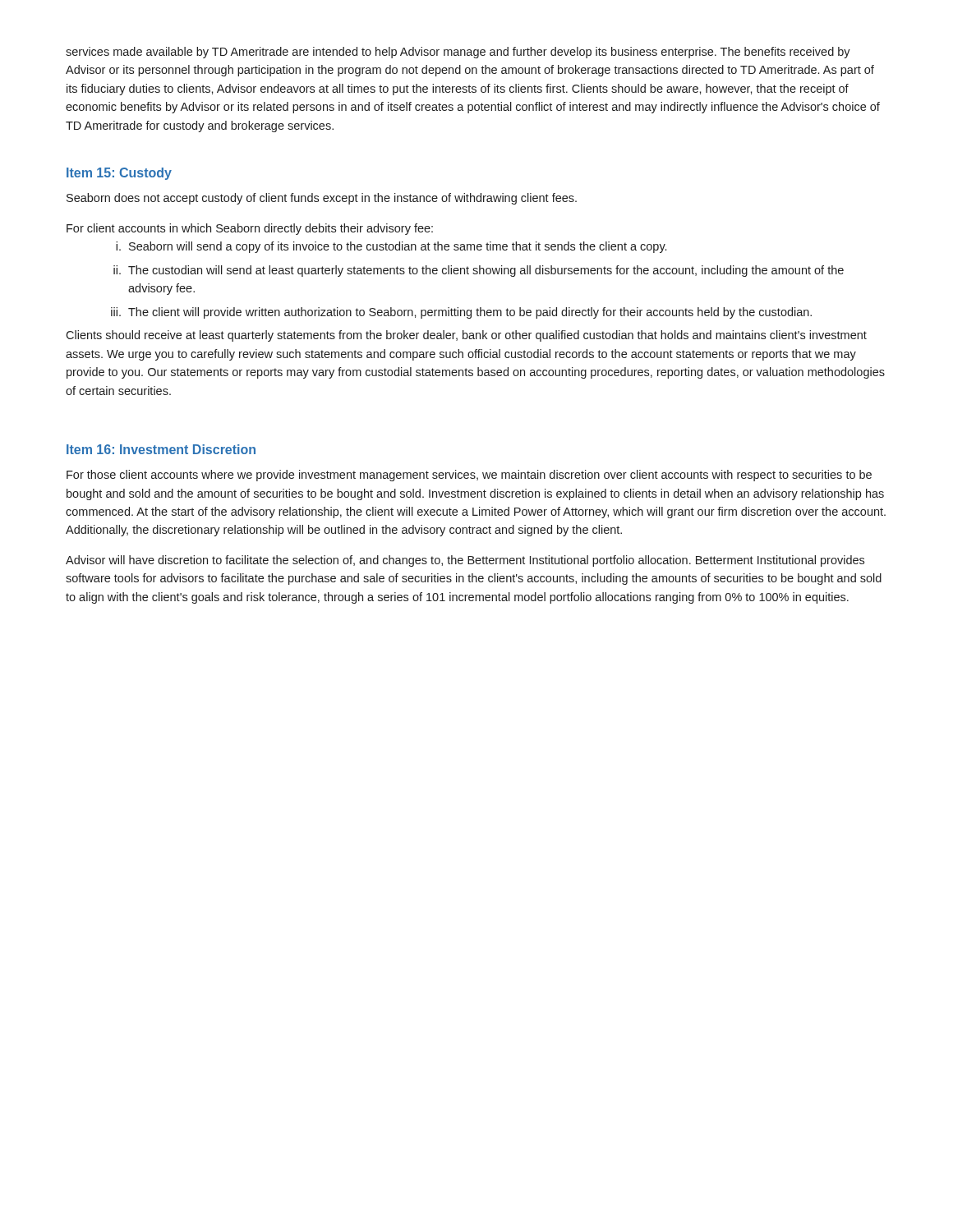Find "Item 16: Investment Discretion" on this page
This screenshot has width=953, height=1232.
[x=161, y=450]
